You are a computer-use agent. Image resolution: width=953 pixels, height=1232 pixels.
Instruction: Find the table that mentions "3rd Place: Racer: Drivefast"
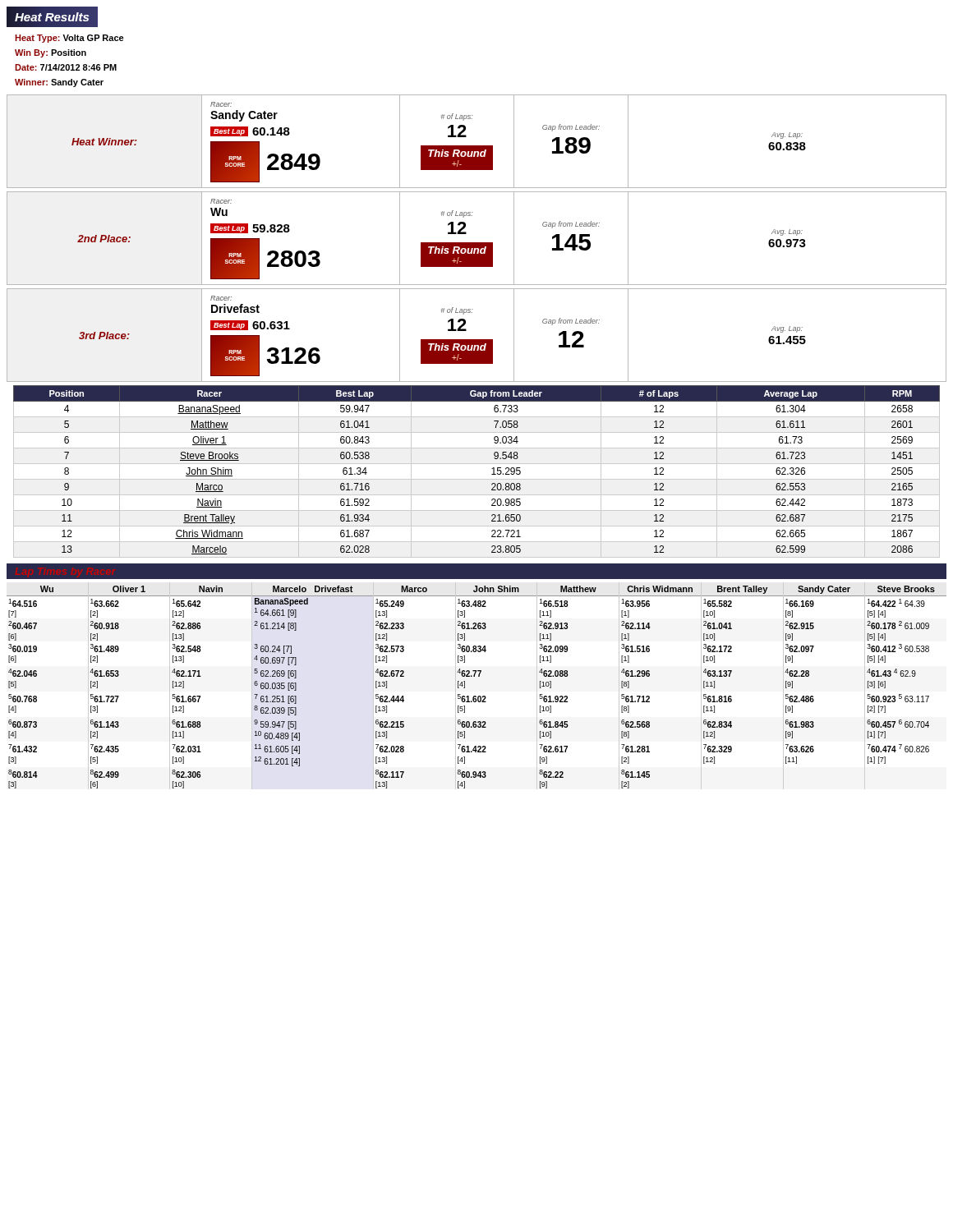click(x=476, y=335)
